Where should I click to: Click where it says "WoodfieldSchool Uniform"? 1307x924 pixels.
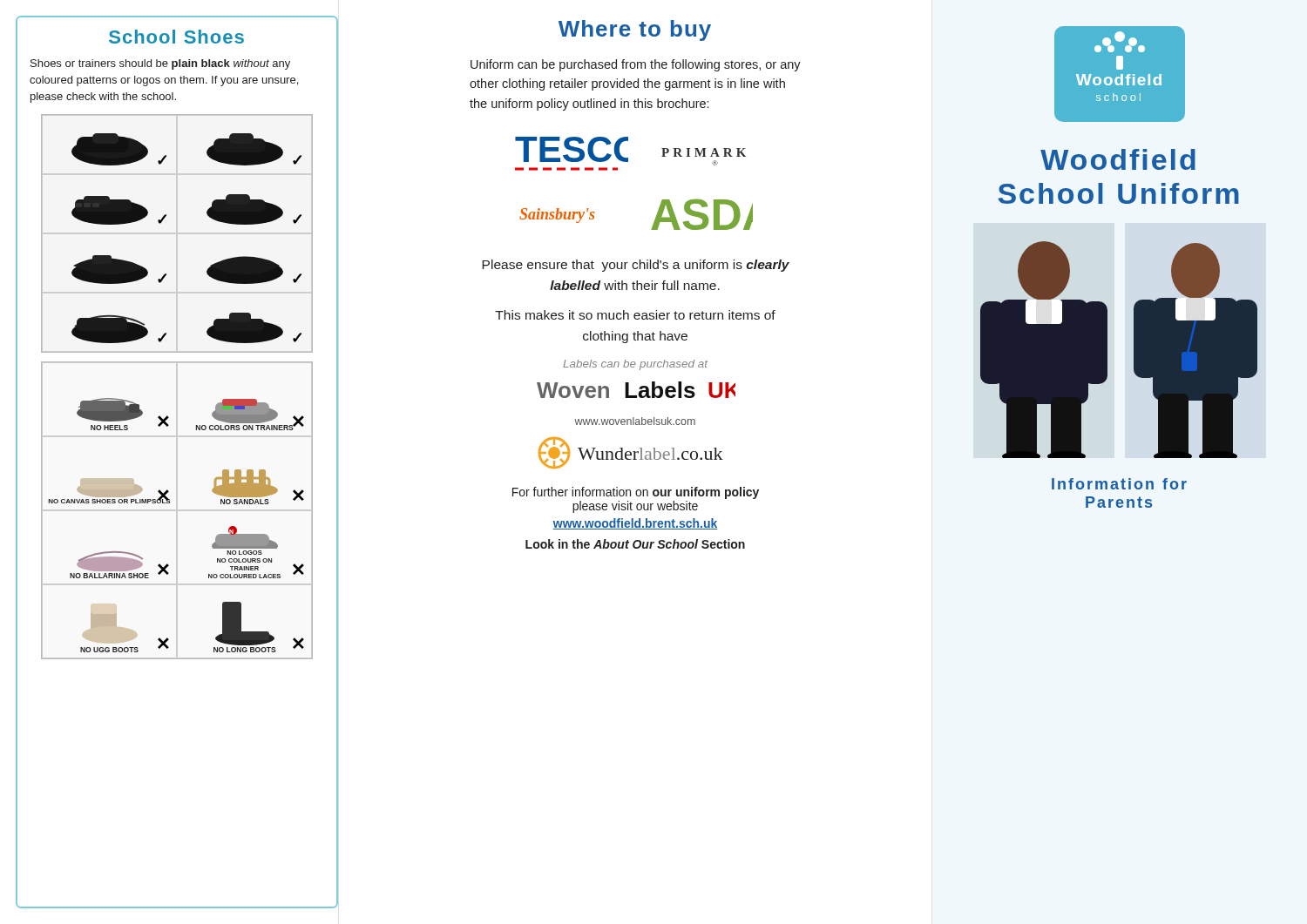pos(1120,176)
